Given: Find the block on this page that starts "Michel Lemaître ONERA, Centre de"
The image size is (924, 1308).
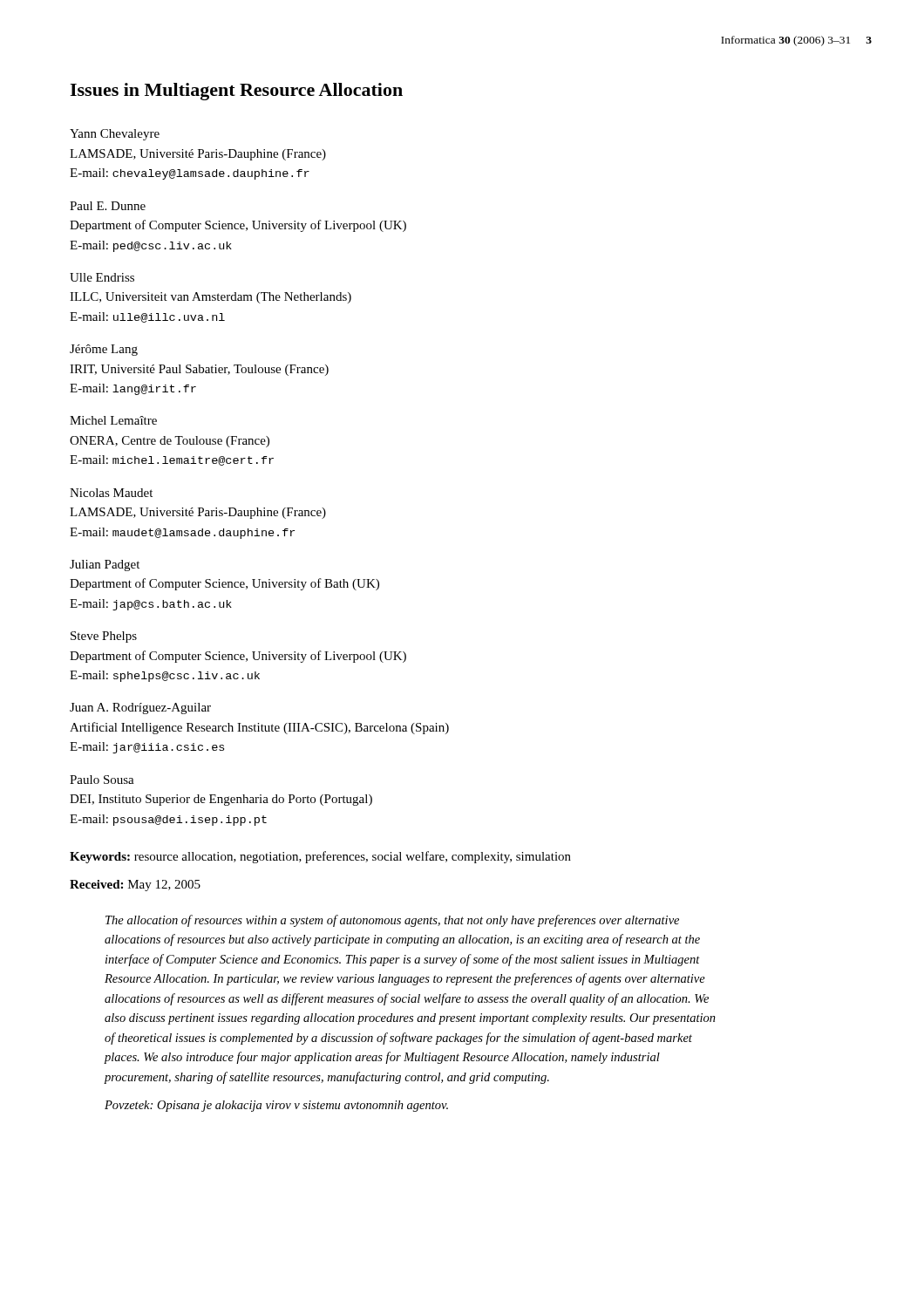Looking at the screenshot, I should pyautogui.click(x=172, y=441).
